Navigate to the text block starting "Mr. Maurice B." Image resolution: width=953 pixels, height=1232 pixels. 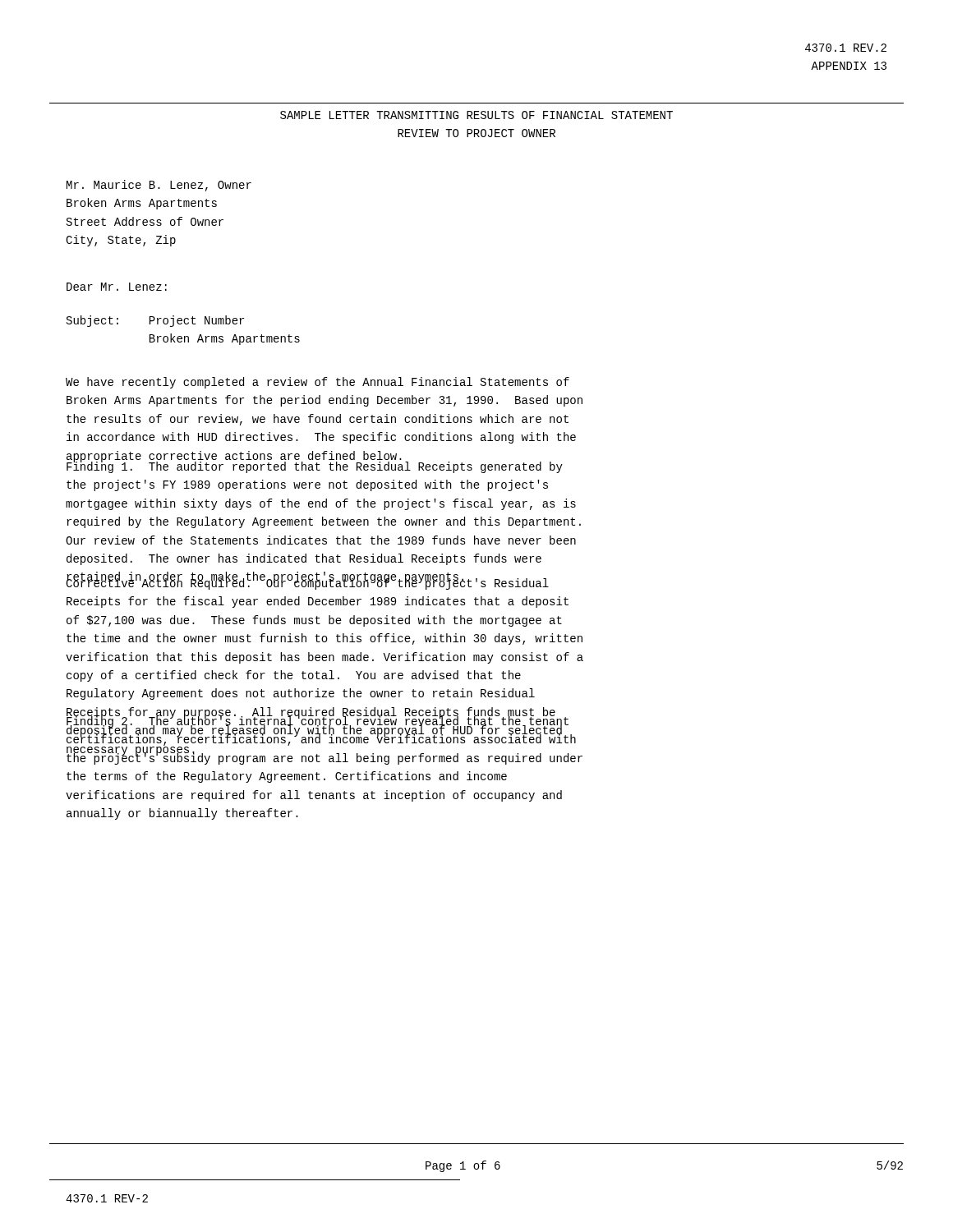[159, 213]
